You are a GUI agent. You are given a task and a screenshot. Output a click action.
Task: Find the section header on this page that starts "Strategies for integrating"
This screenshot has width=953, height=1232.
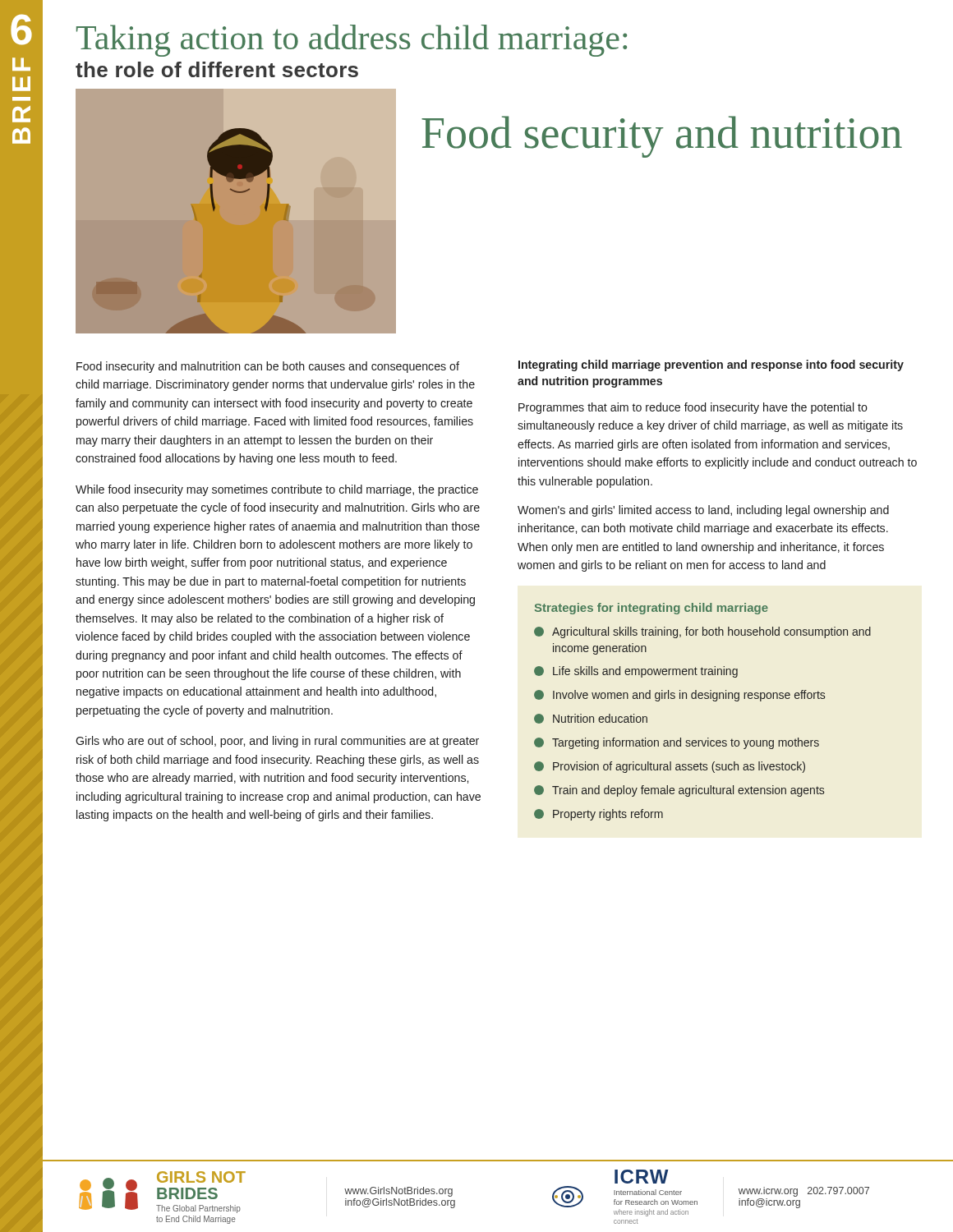pos(720,711)
